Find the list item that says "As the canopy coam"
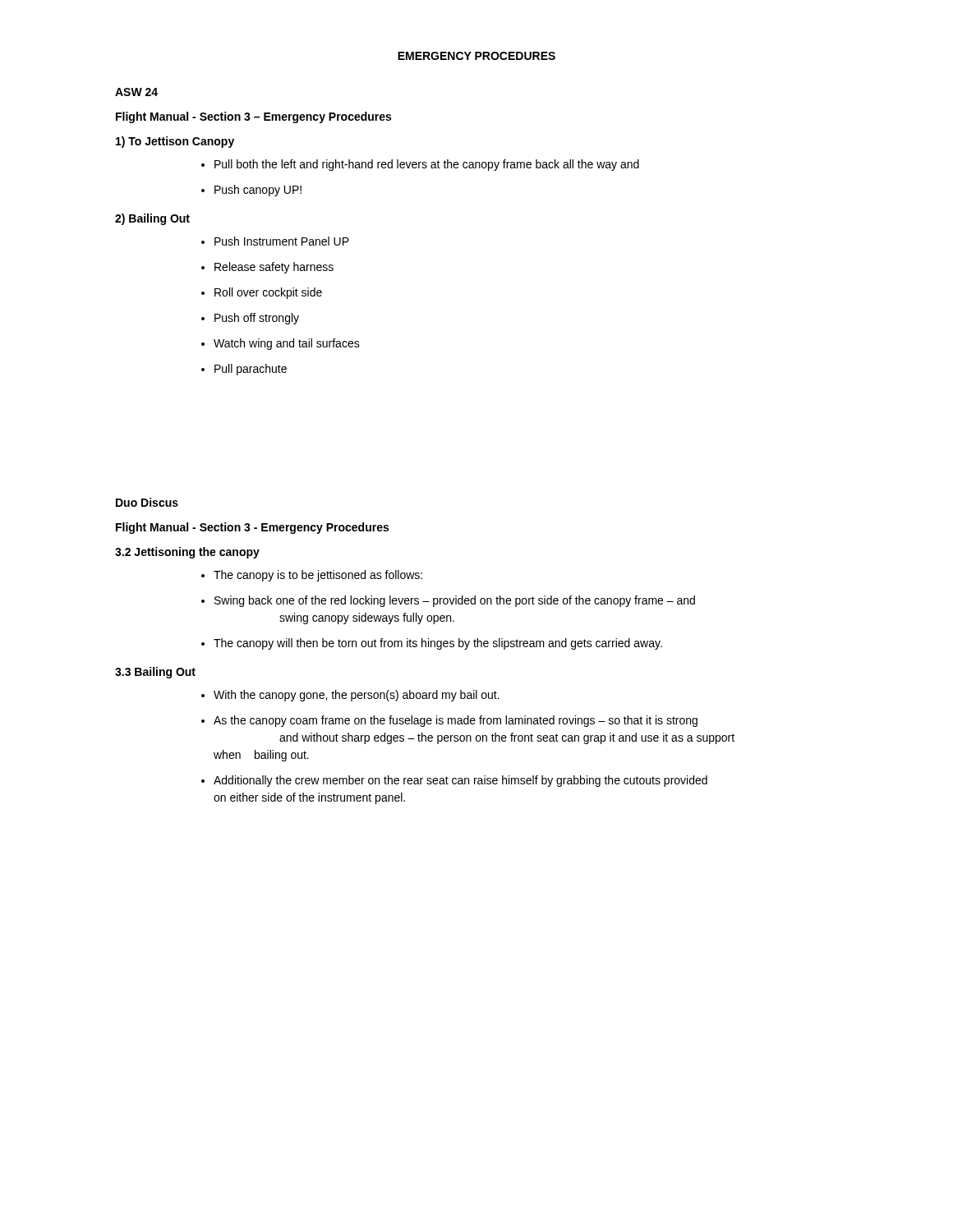 (474, 738)
